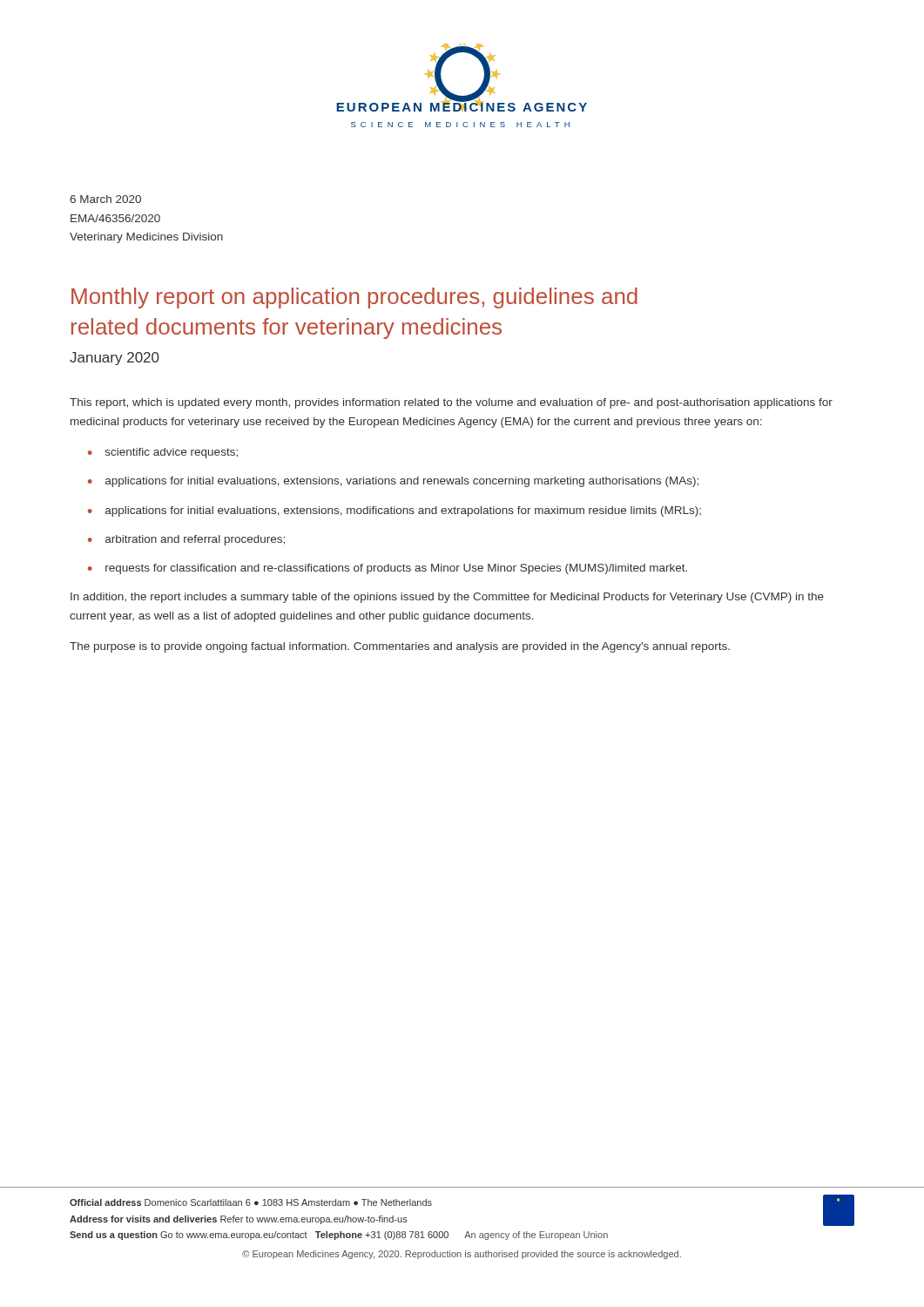Click on the passage starting "This report, which"
This screenshot has width=924, height=1307.
click(451, 411)
